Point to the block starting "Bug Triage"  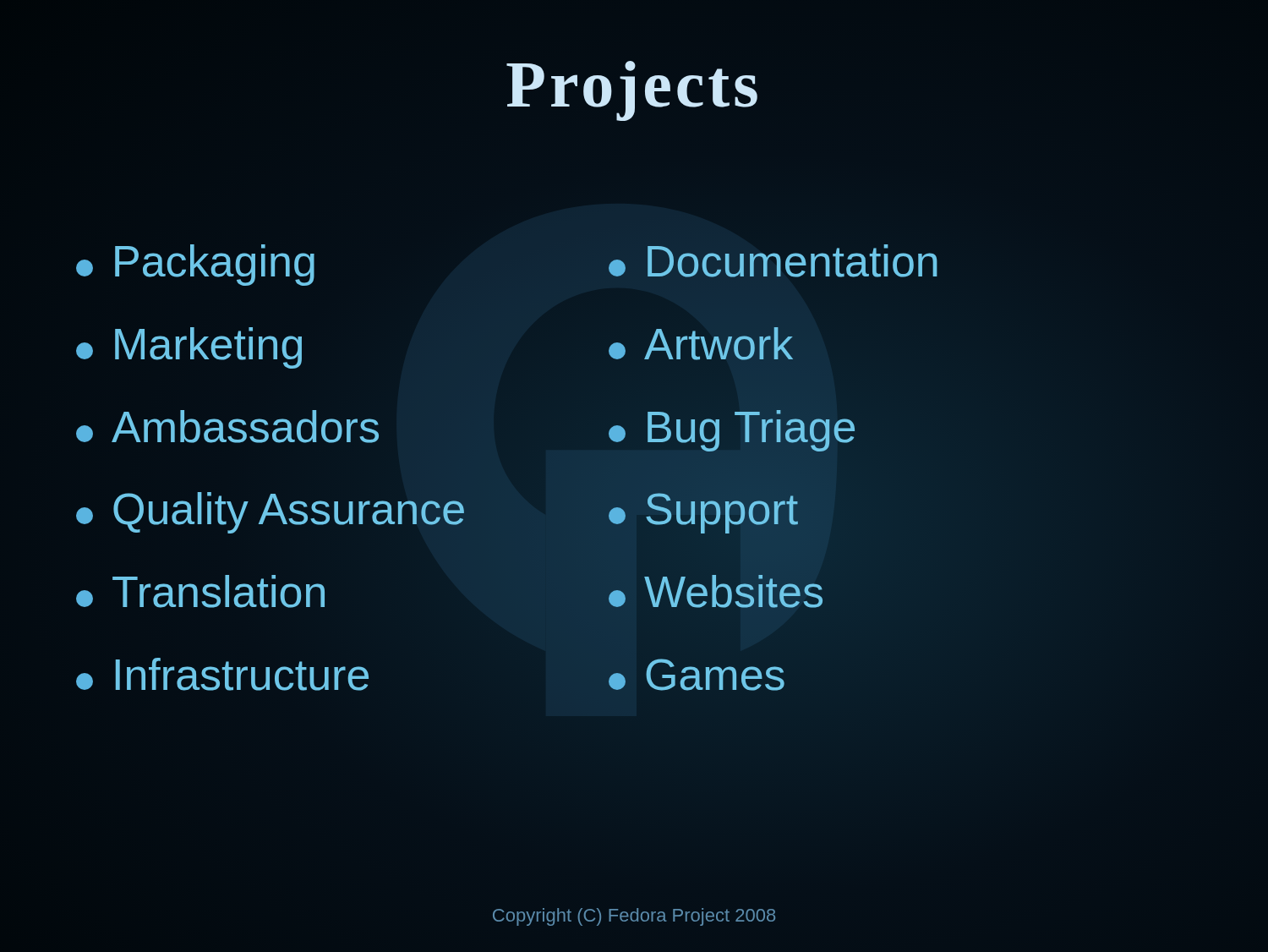pyautogui.click(x=733, y=427)
